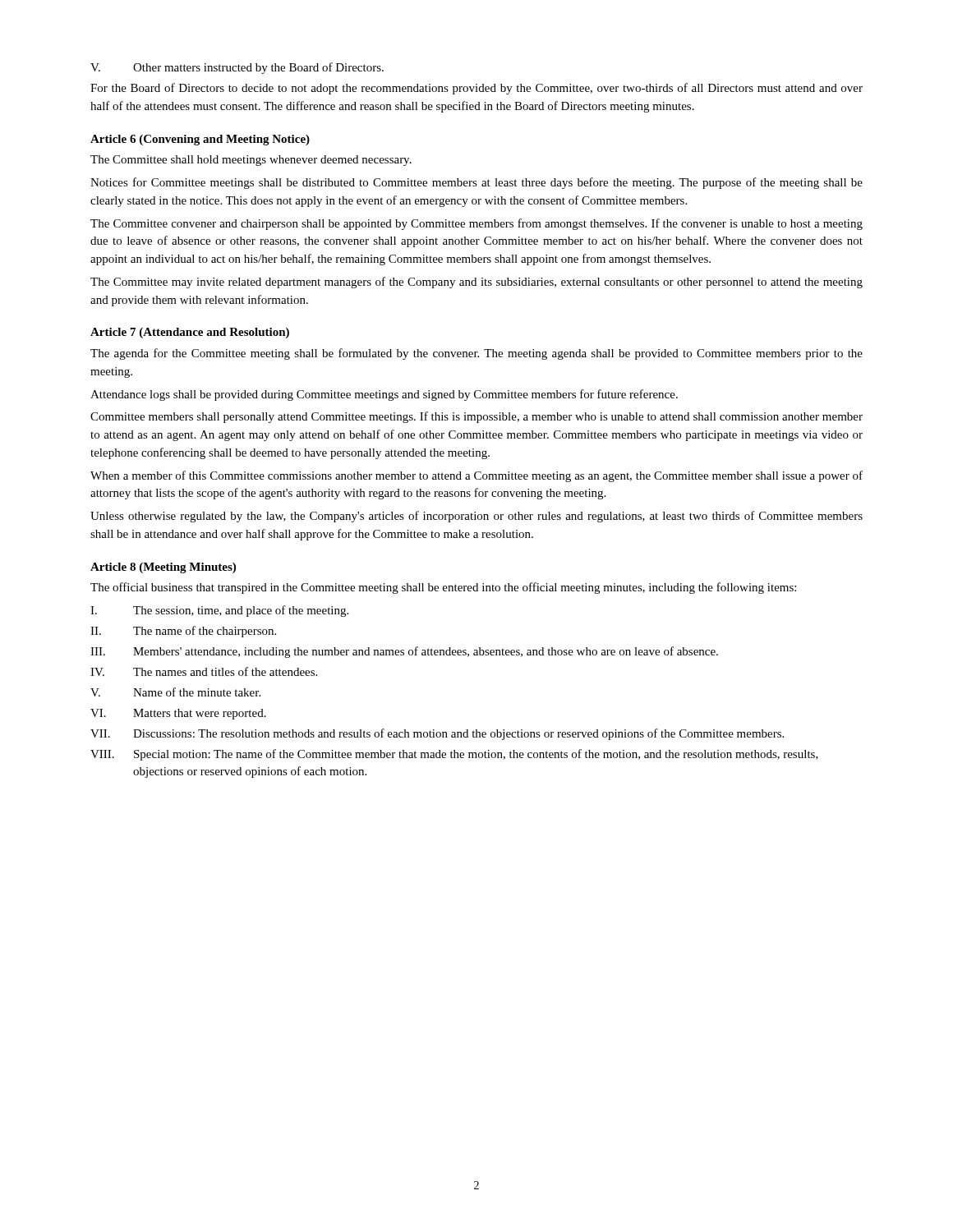Find the text block that says "For the Board"
Image resolution: width=953 pixels, height=1232 pixels.
click(x=476, y=98)
